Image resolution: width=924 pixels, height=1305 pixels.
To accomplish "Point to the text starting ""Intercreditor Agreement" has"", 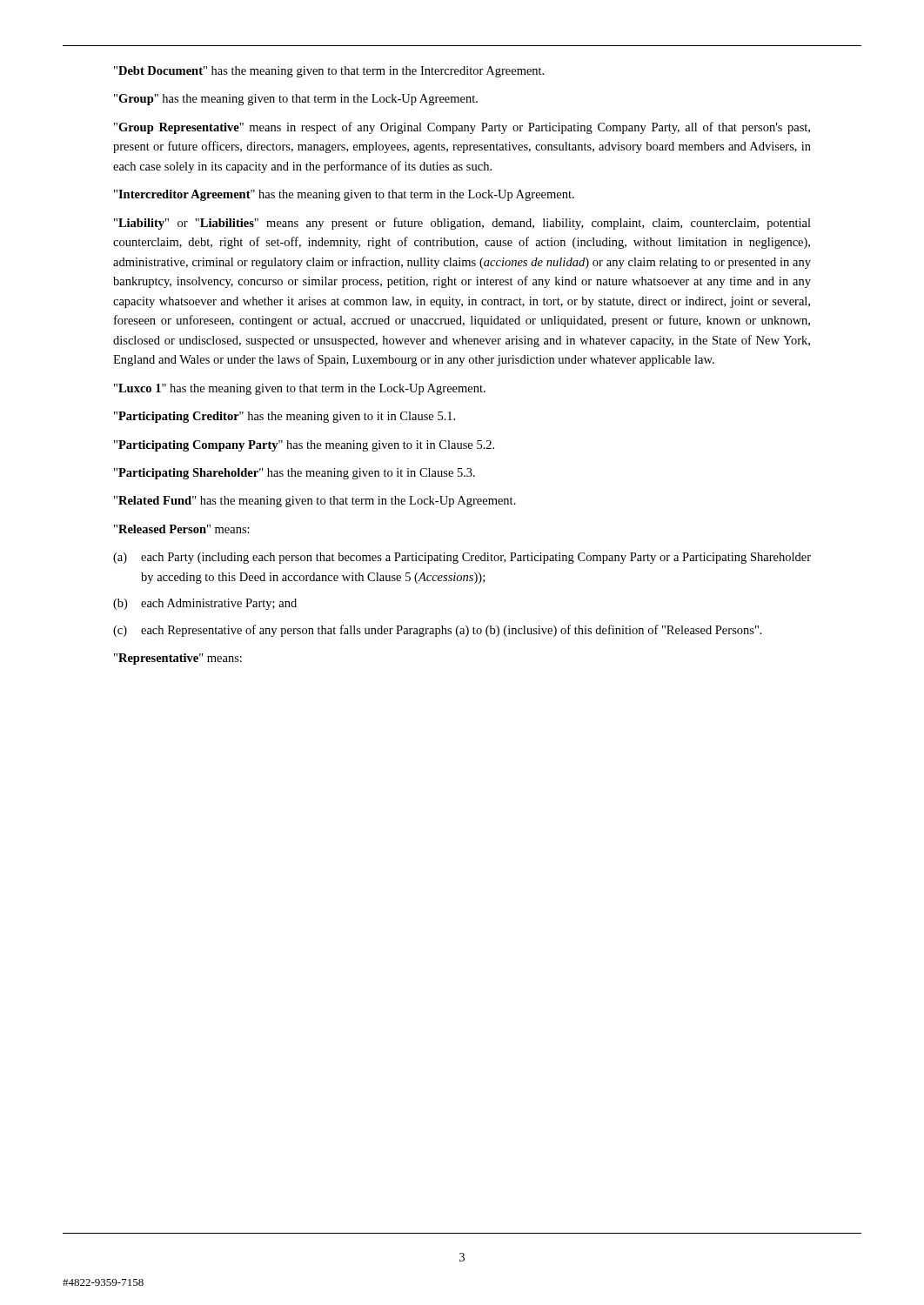I will click(344, 194).
